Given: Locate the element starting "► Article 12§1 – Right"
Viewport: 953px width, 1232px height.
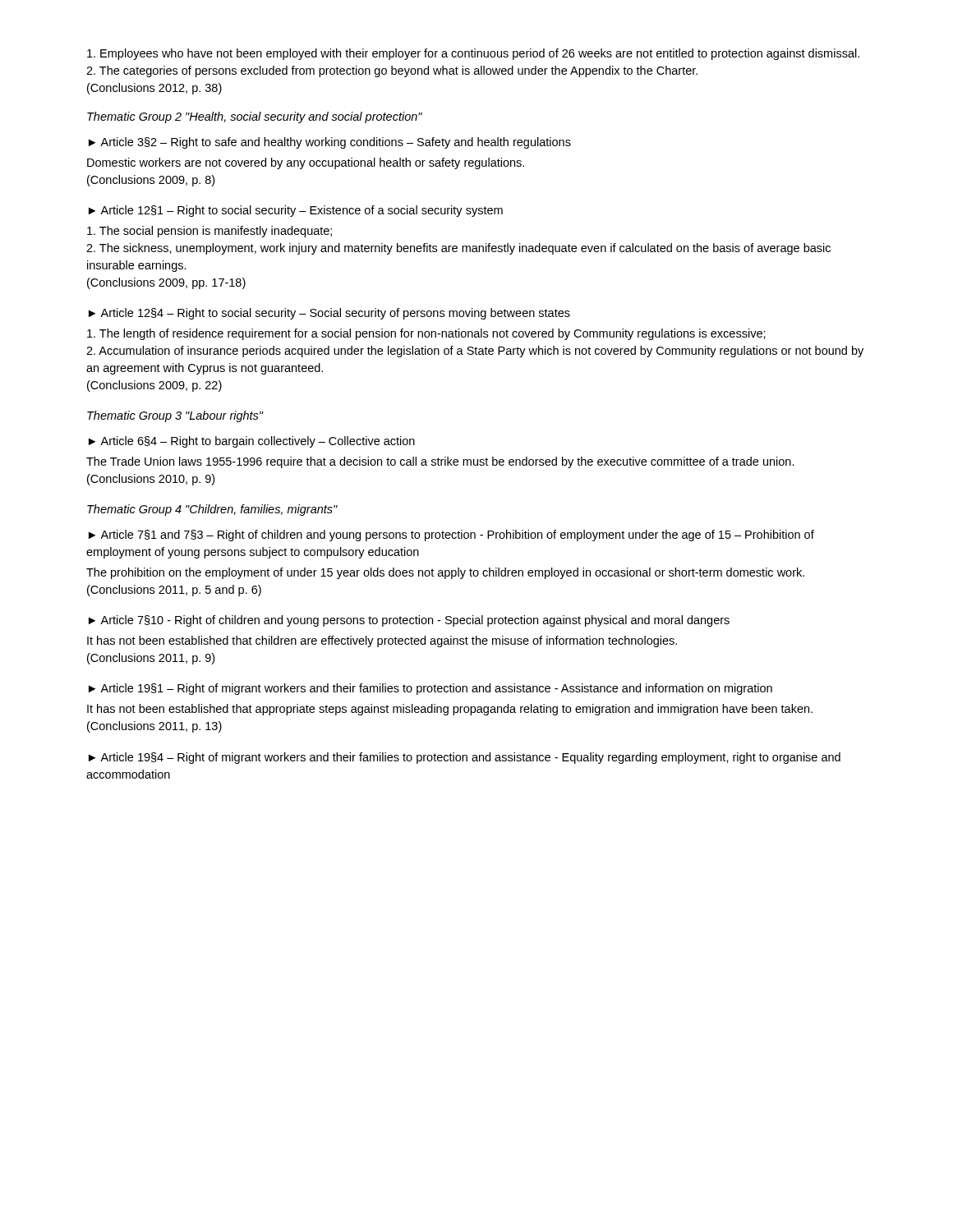Looking at the screenshot, I should pyautogui.click(x=476, y=246).
